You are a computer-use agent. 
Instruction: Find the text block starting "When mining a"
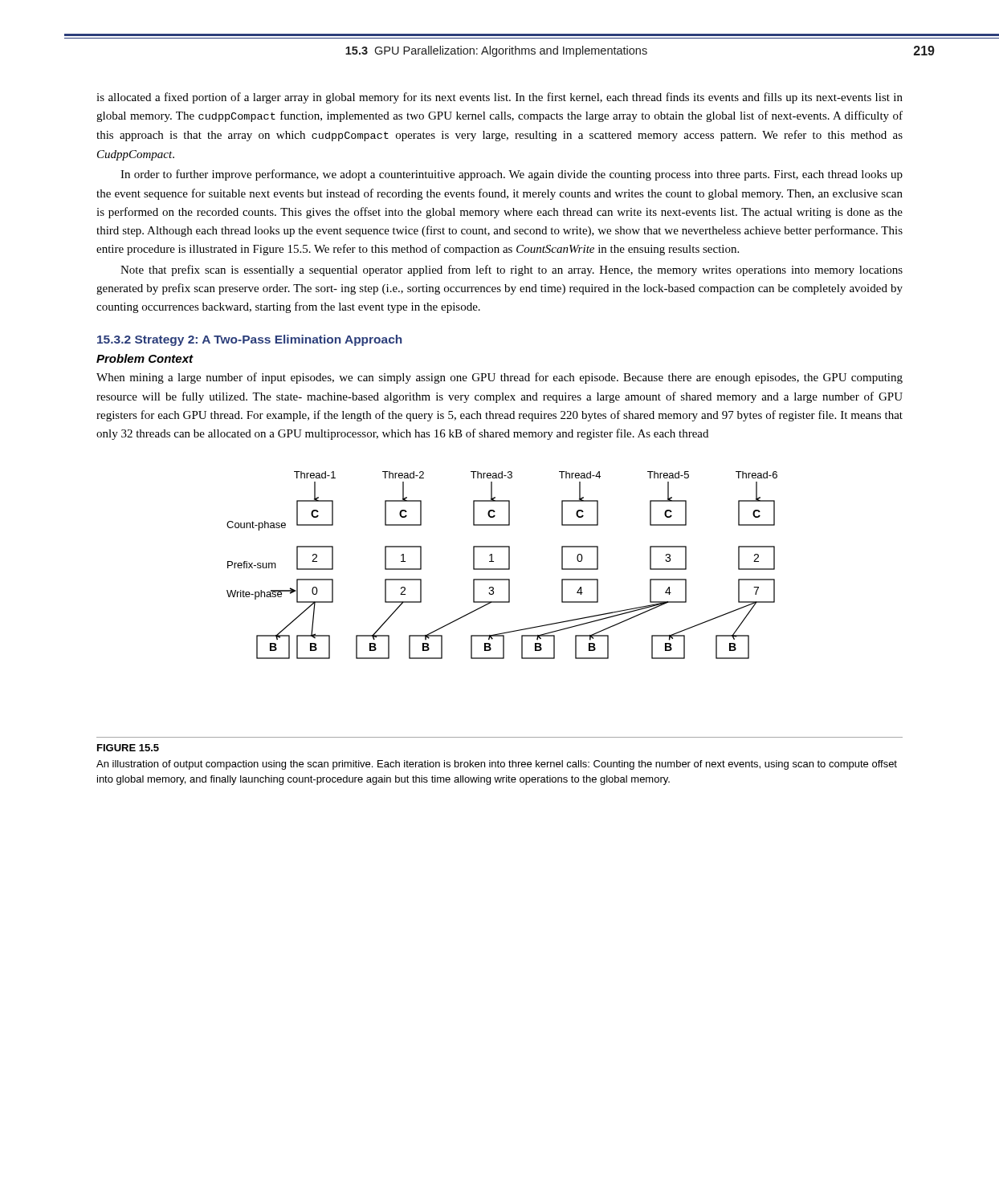500,406
